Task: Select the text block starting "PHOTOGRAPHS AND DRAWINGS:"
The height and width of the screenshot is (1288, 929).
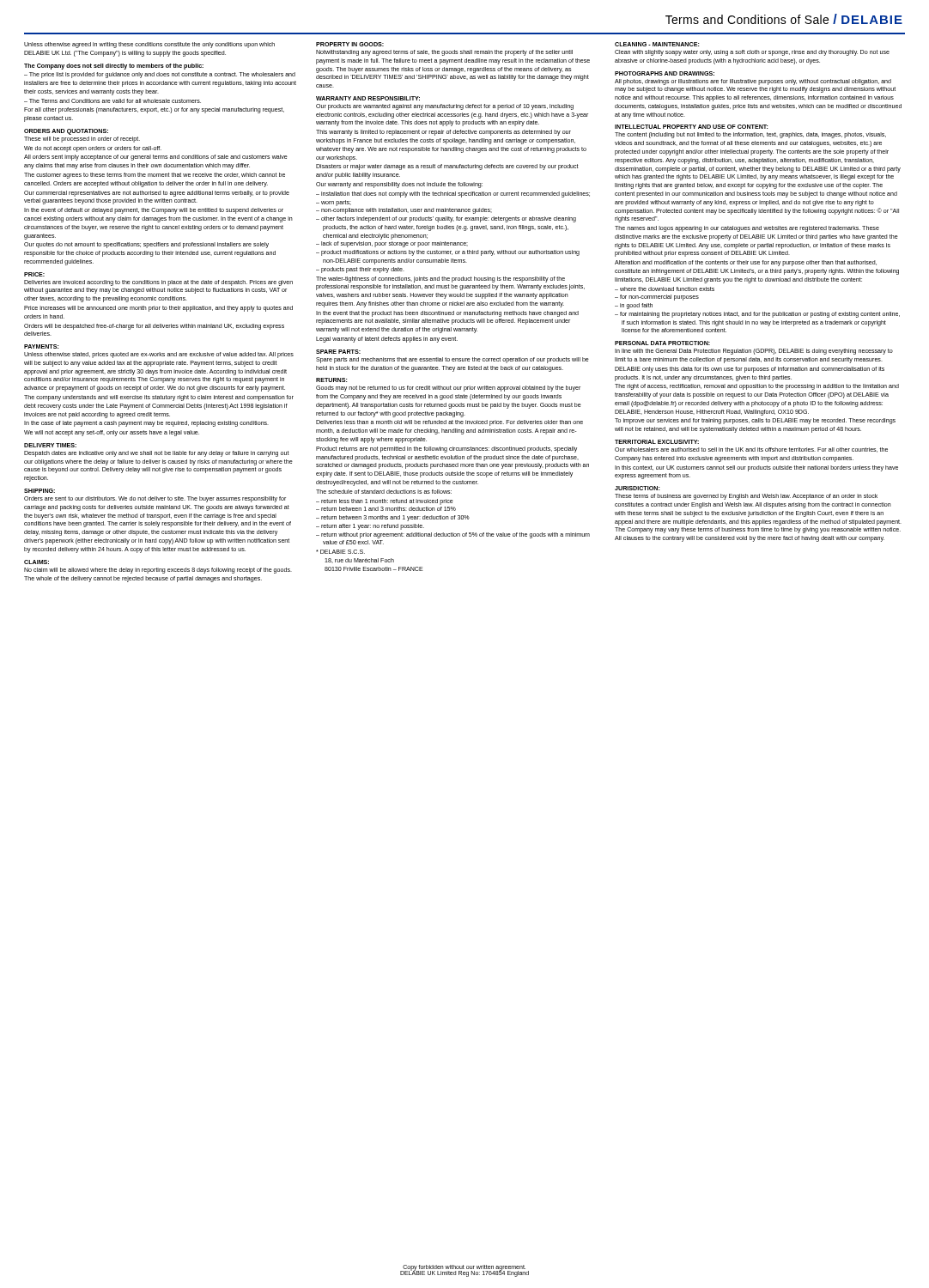Action: (x=665, y=73)
